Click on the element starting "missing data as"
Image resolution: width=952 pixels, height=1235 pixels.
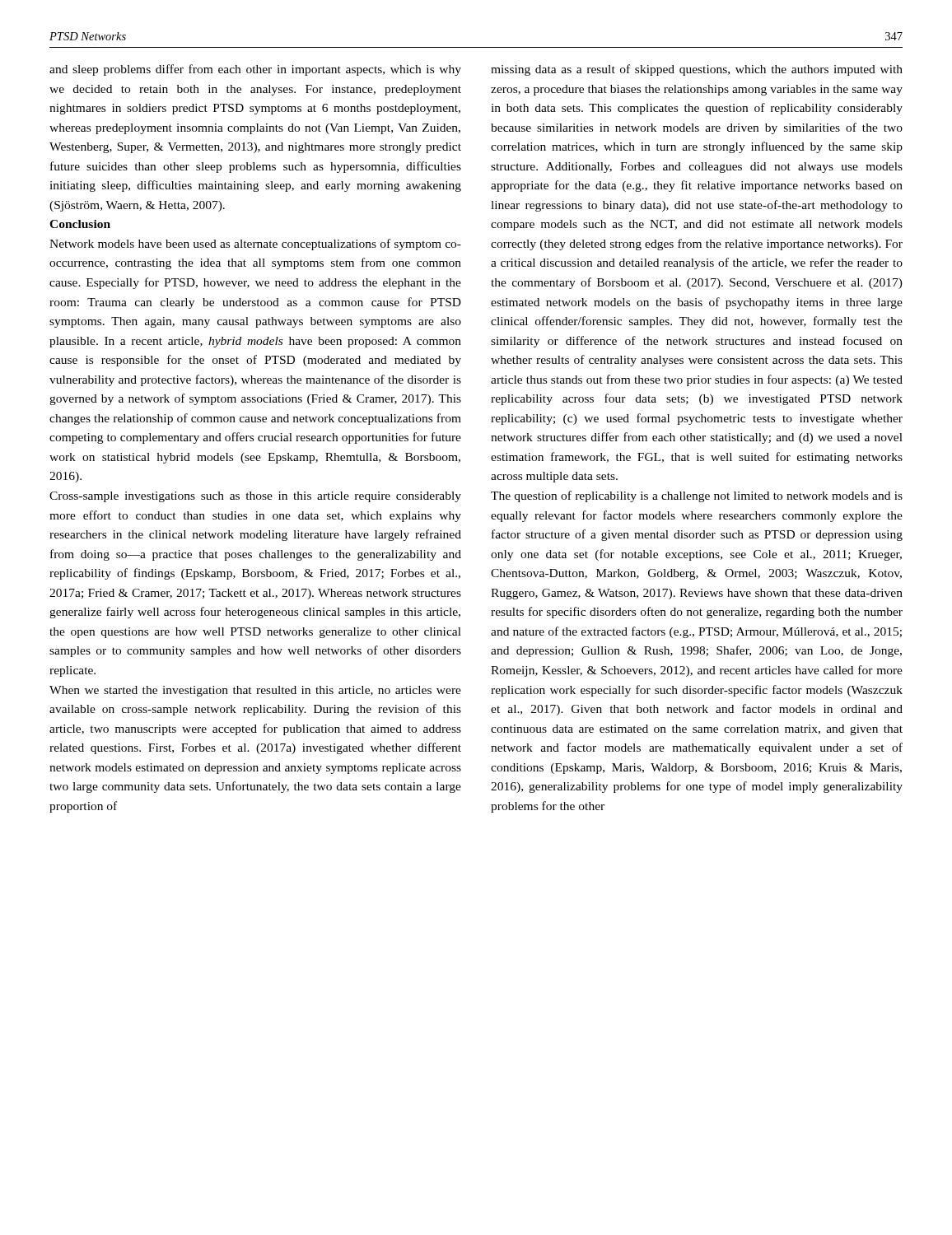point(697,273)
